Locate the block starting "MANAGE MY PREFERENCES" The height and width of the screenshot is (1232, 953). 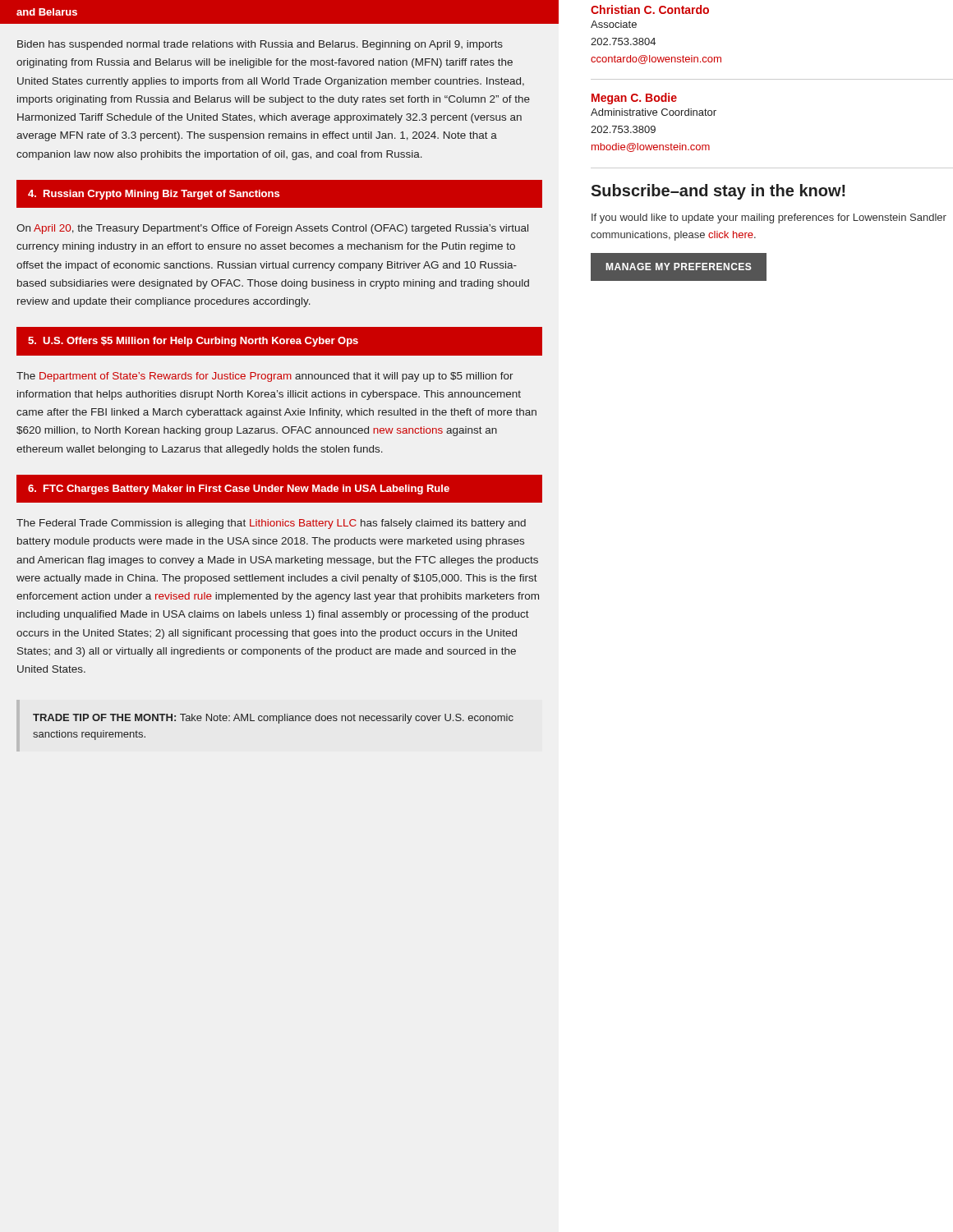(679, 267)
